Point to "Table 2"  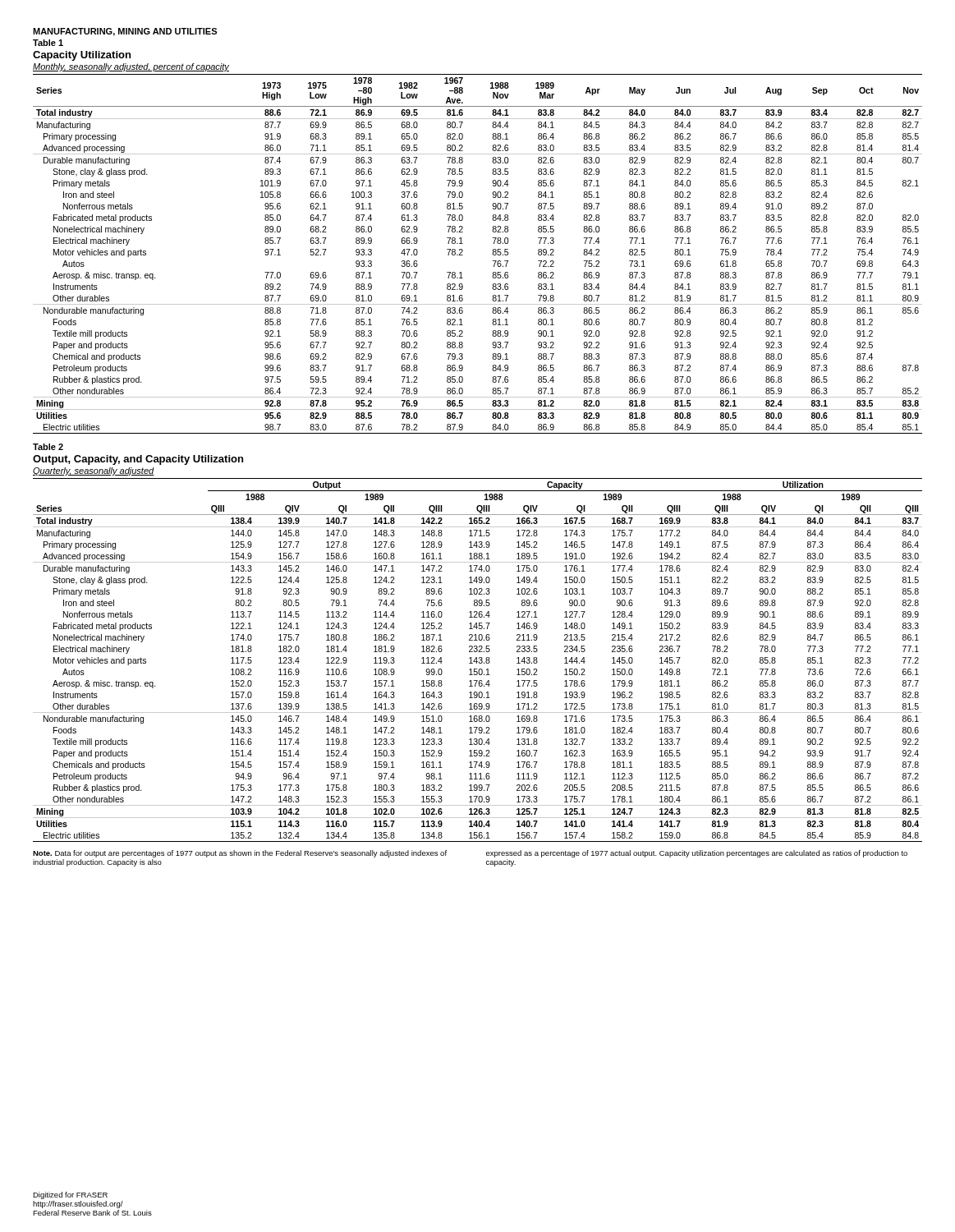tap(48, 447)
